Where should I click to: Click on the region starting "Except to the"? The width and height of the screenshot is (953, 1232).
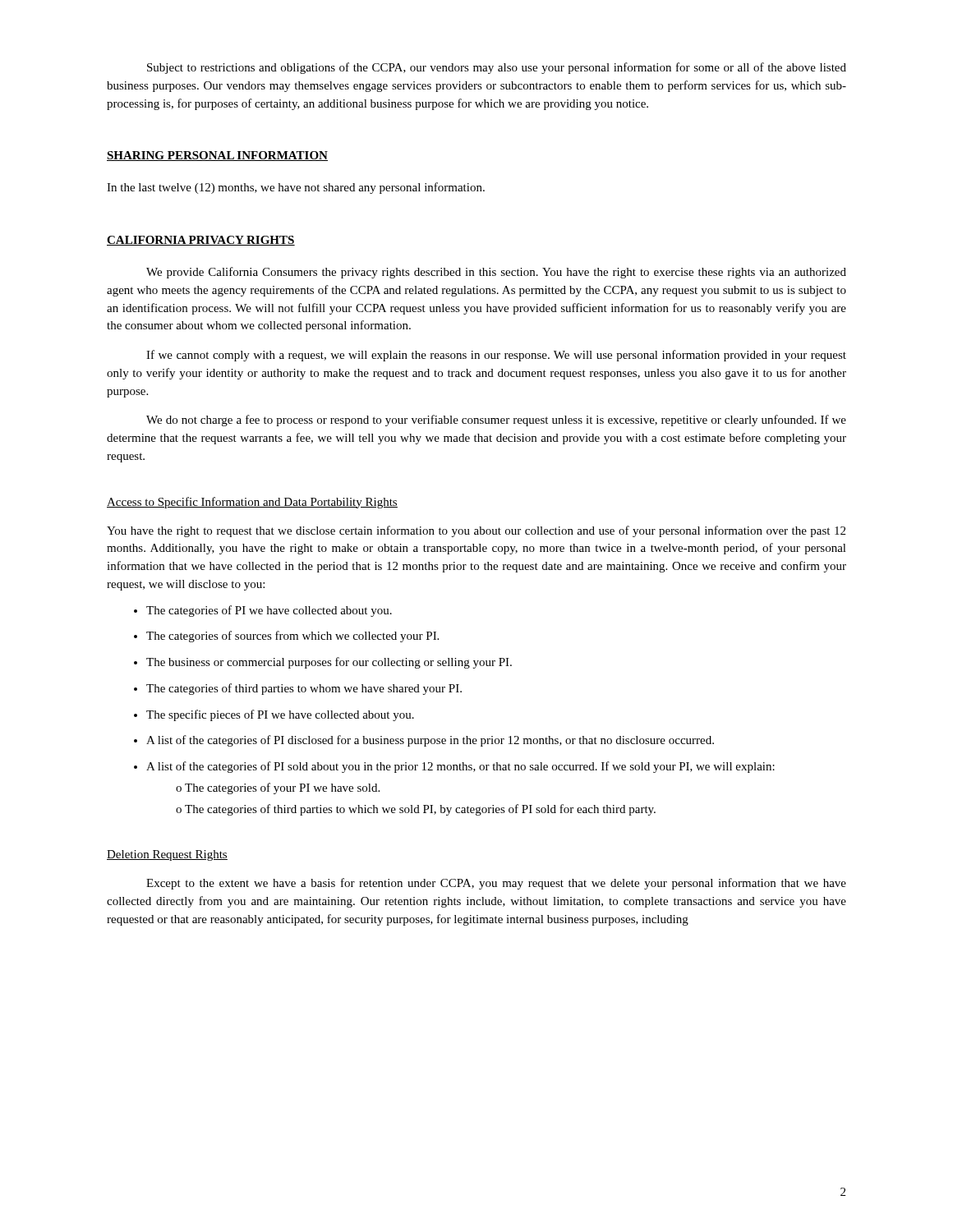tap(476, 902)
